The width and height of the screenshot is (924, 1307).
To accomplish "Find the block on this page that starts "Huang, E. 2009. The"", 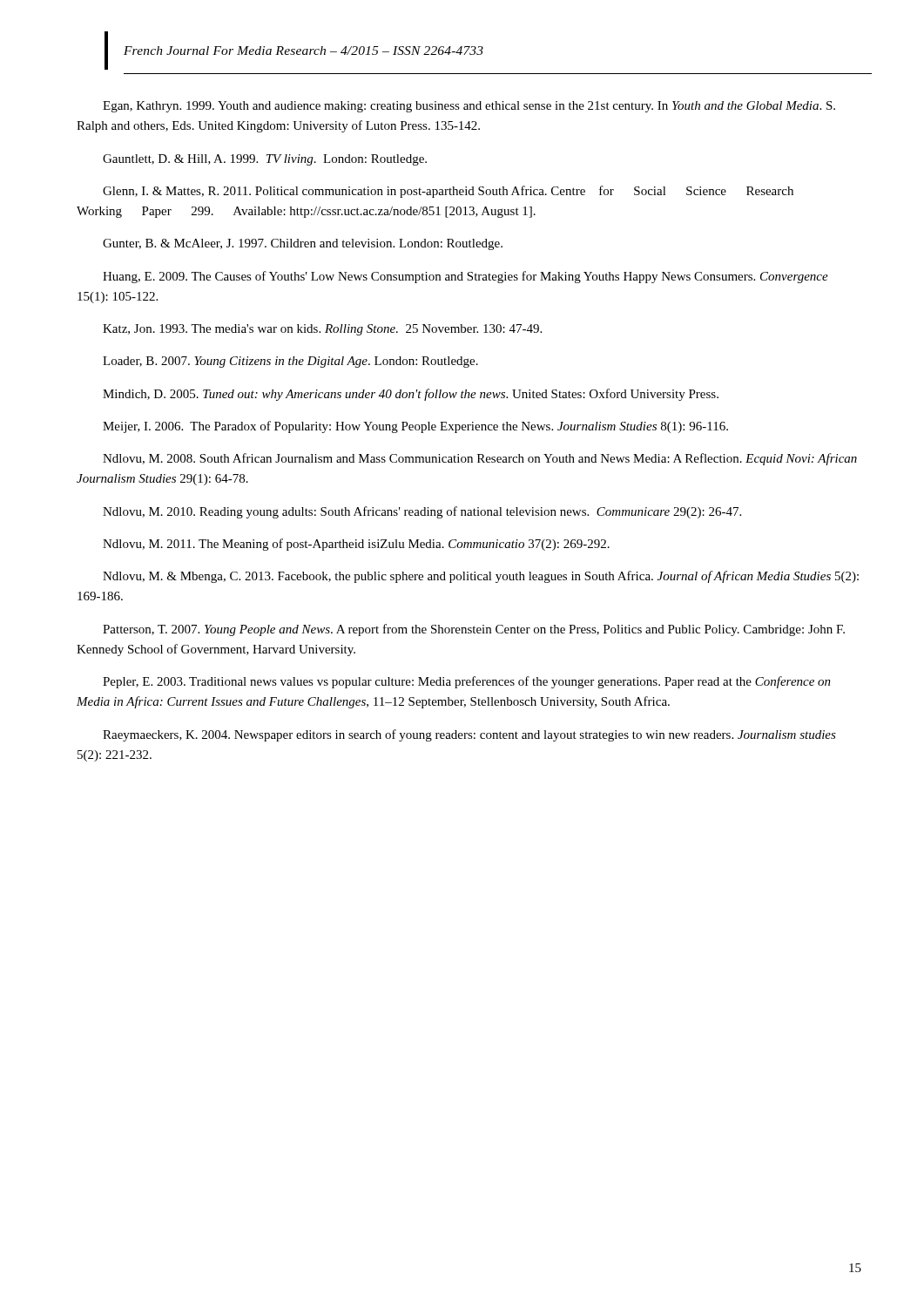I will tap(469, 286).
